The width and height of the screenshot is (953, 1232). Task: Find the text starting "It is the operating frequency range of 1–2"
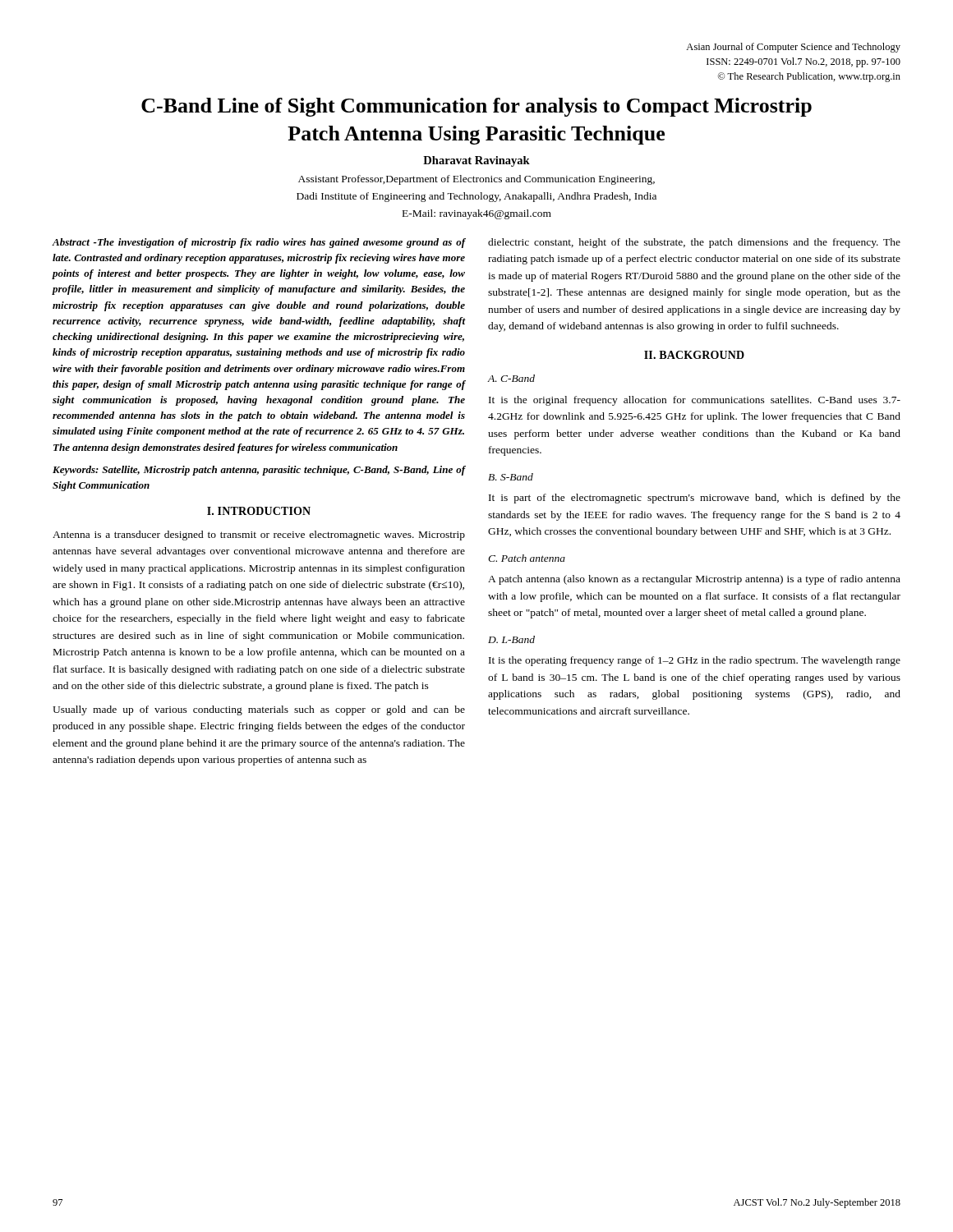pyautogui.click(x=694, y=686)
